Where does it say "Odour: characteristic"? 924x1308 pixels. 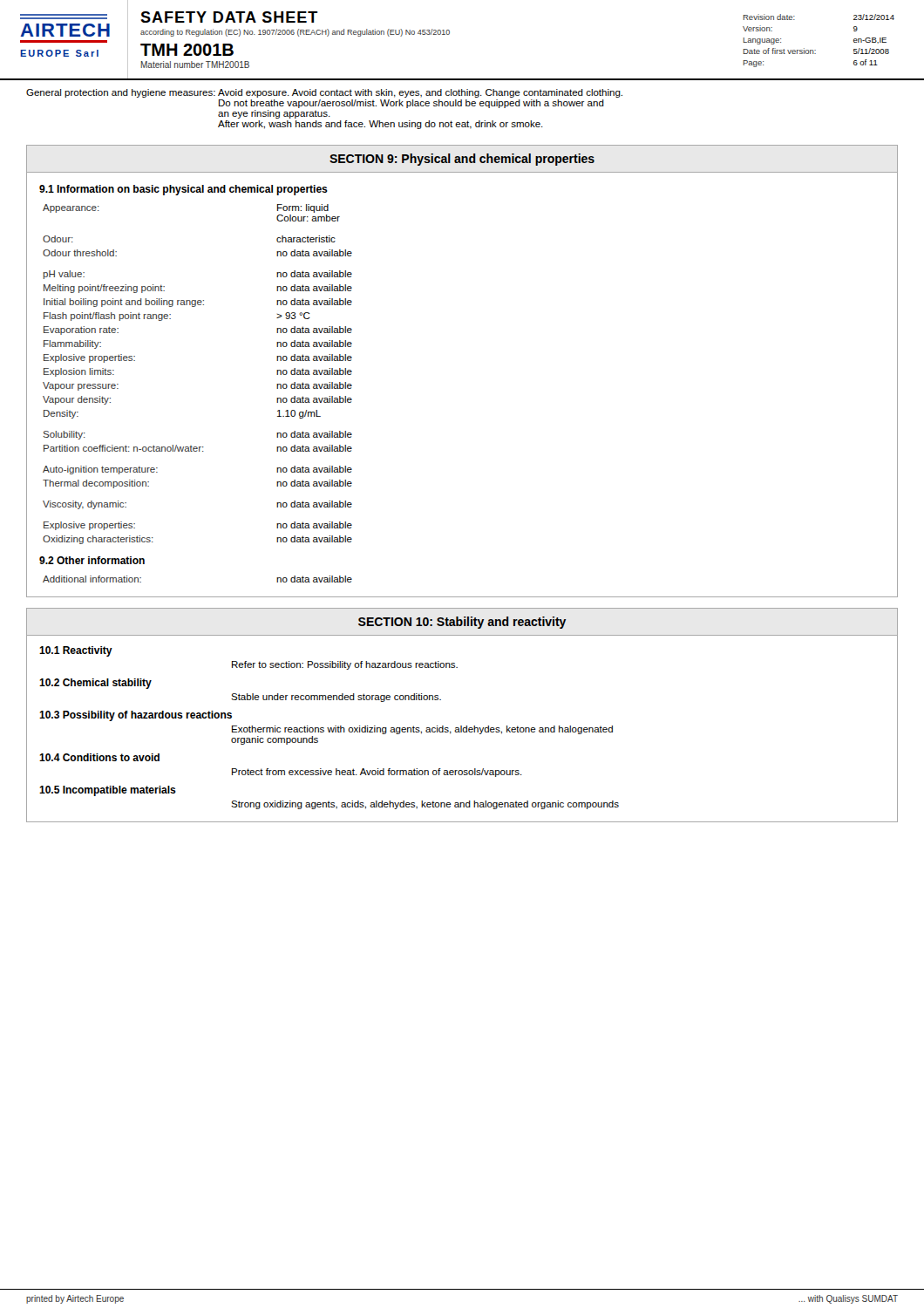click(x=54, y=238)
